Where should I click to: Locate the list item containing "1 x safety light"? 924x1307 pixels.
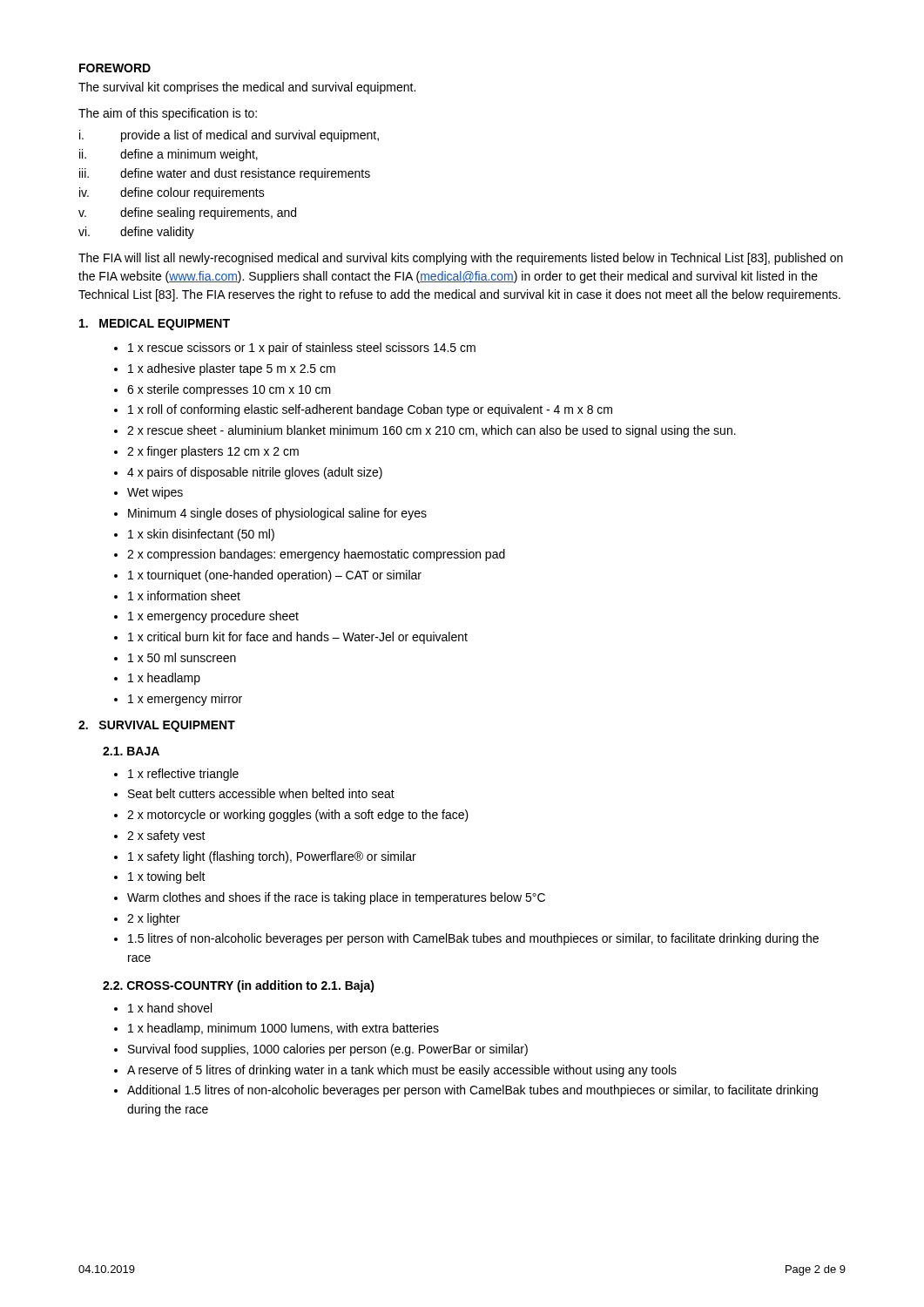(x=272, y=856)
